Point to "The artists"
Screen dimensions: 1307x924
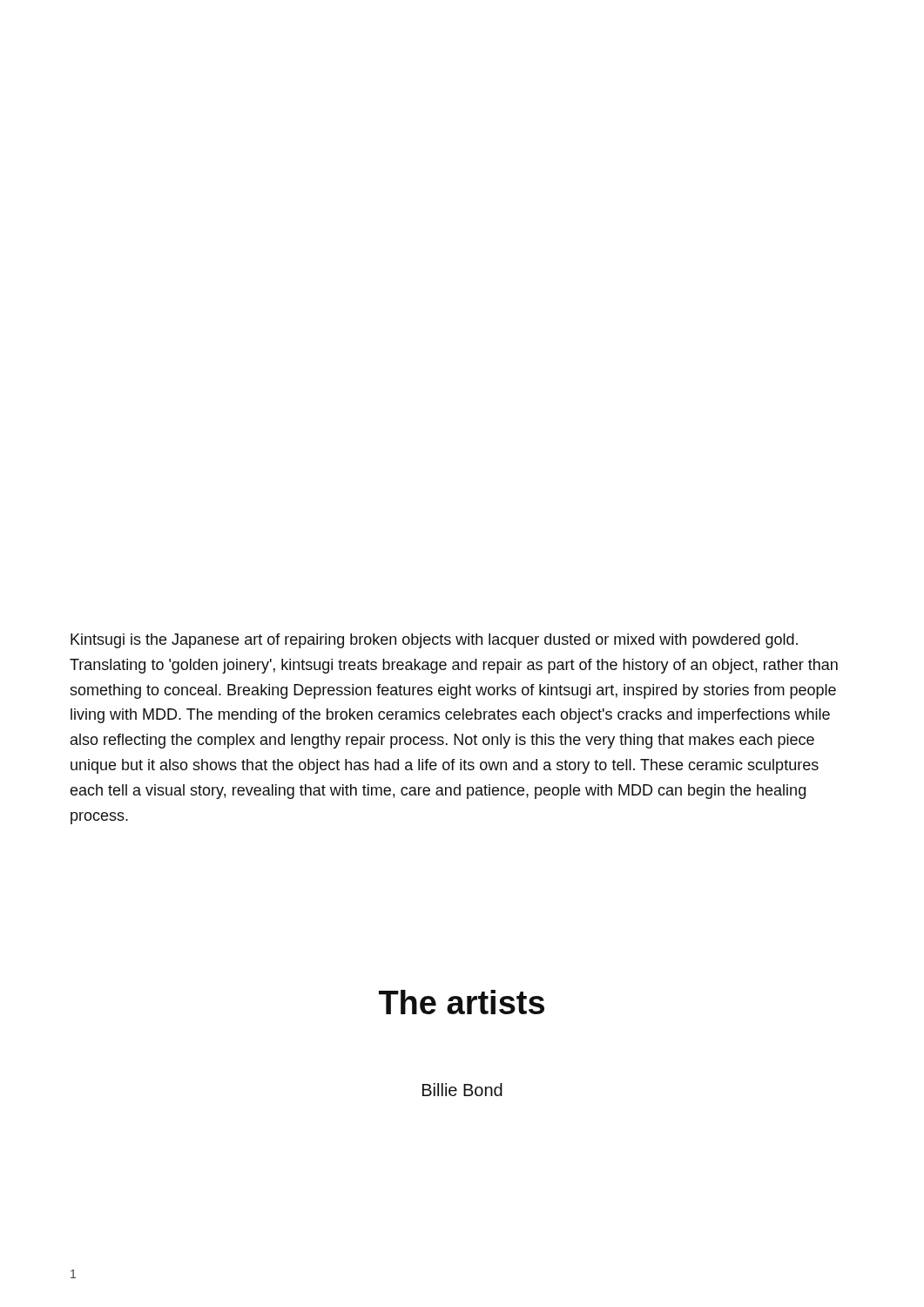tap(462, 1003)
